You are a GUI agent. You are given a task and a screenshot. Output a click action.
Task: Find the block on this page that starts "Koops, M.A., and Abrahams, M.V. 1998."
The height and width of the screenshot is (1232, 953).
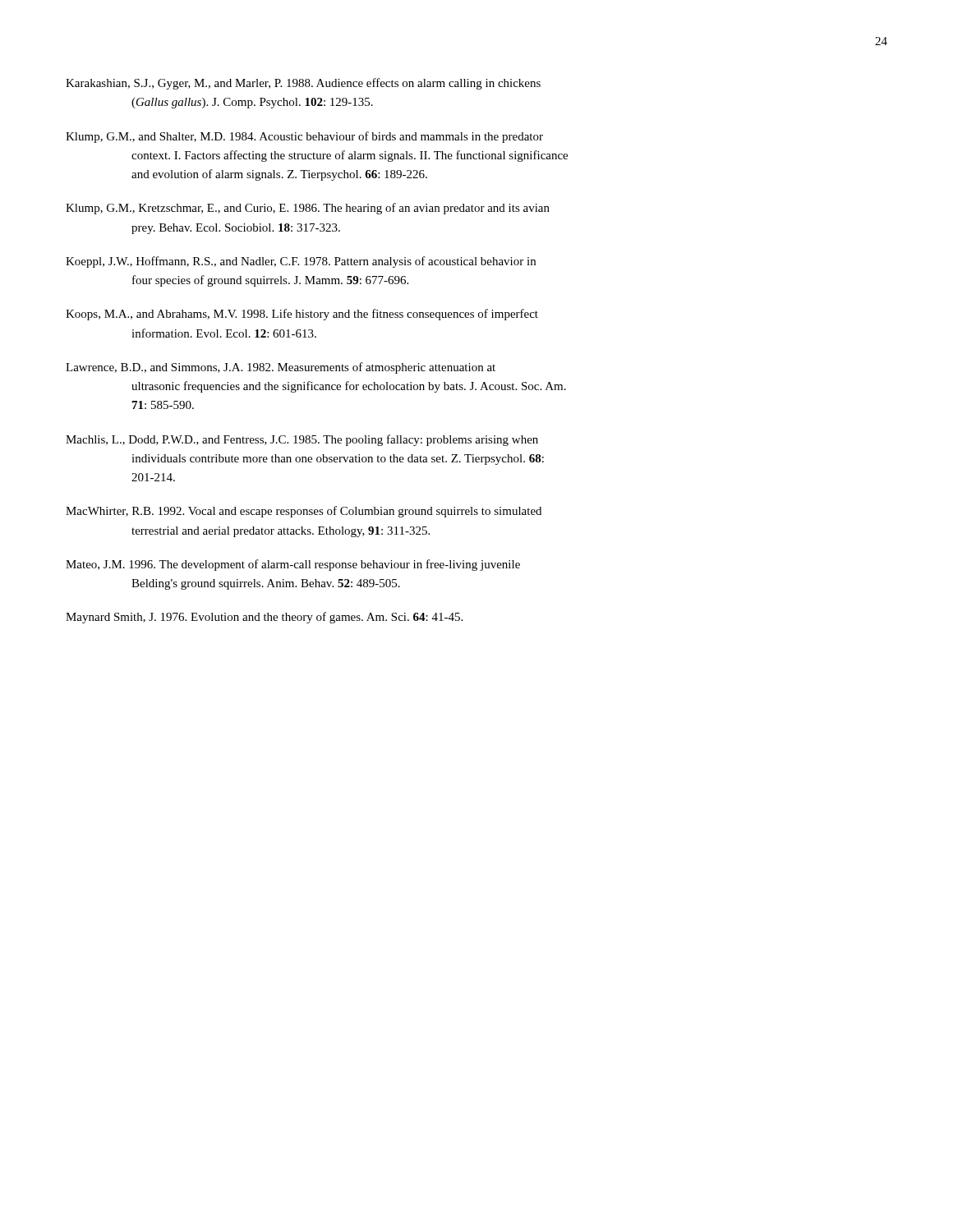coord(476,324)
